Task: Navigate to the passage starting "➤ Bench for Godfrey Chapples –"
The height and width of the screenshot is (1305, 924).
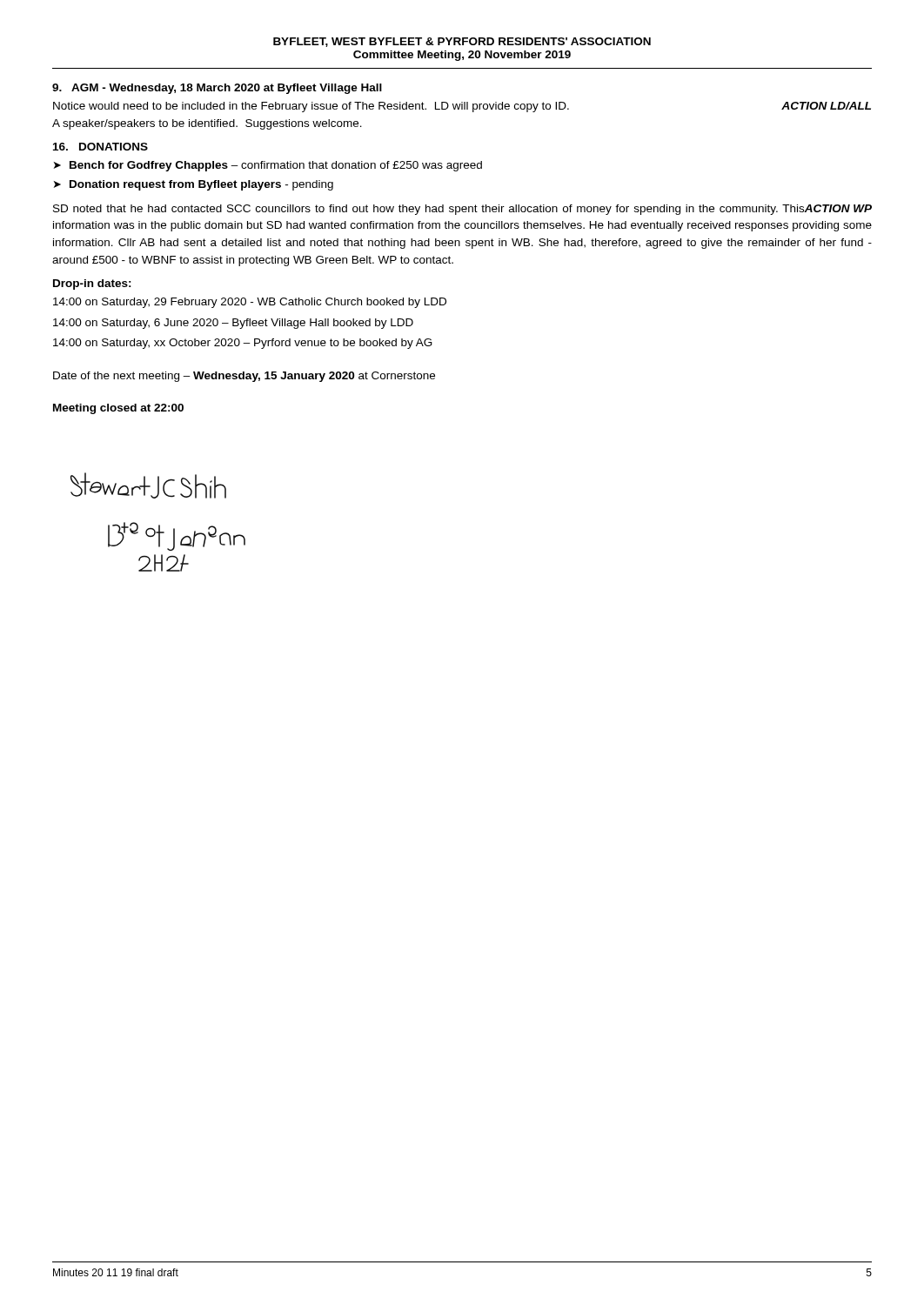Action: (267, 165)
